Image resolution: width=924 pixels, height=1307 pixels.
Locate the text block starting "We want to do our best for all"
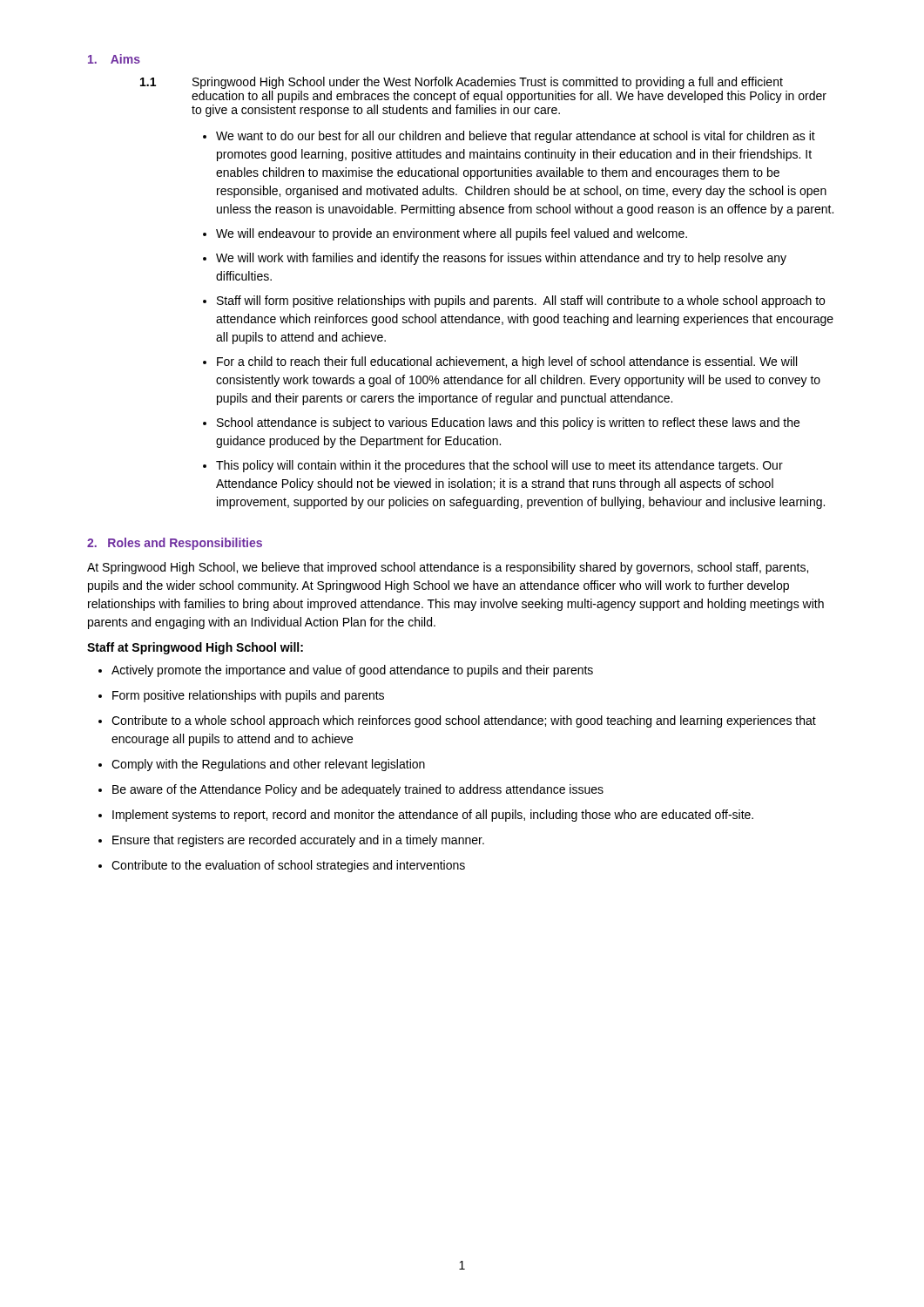click(525, 173)
